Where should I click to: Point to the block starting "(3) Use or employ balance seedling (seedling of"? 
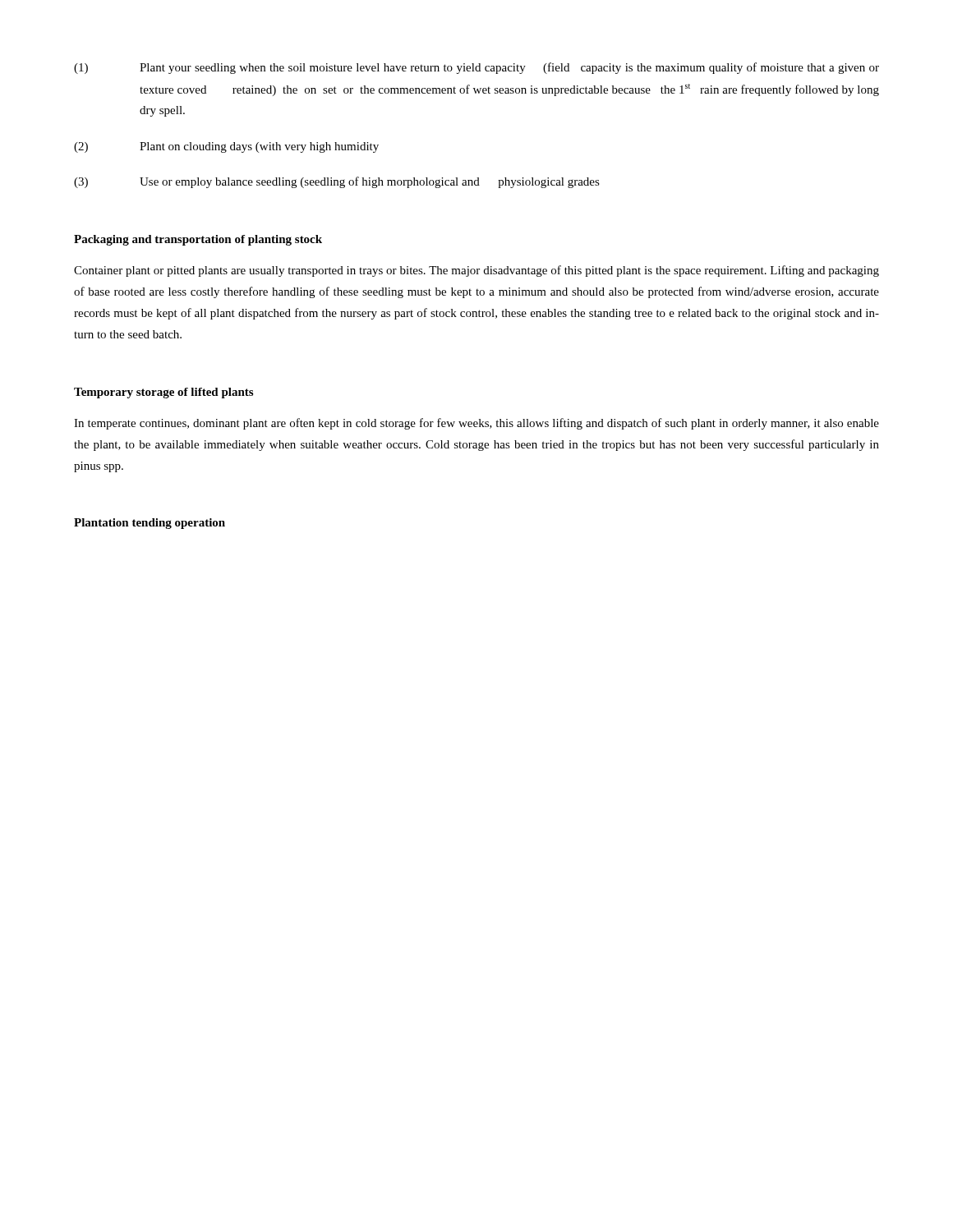click(476, 182)
